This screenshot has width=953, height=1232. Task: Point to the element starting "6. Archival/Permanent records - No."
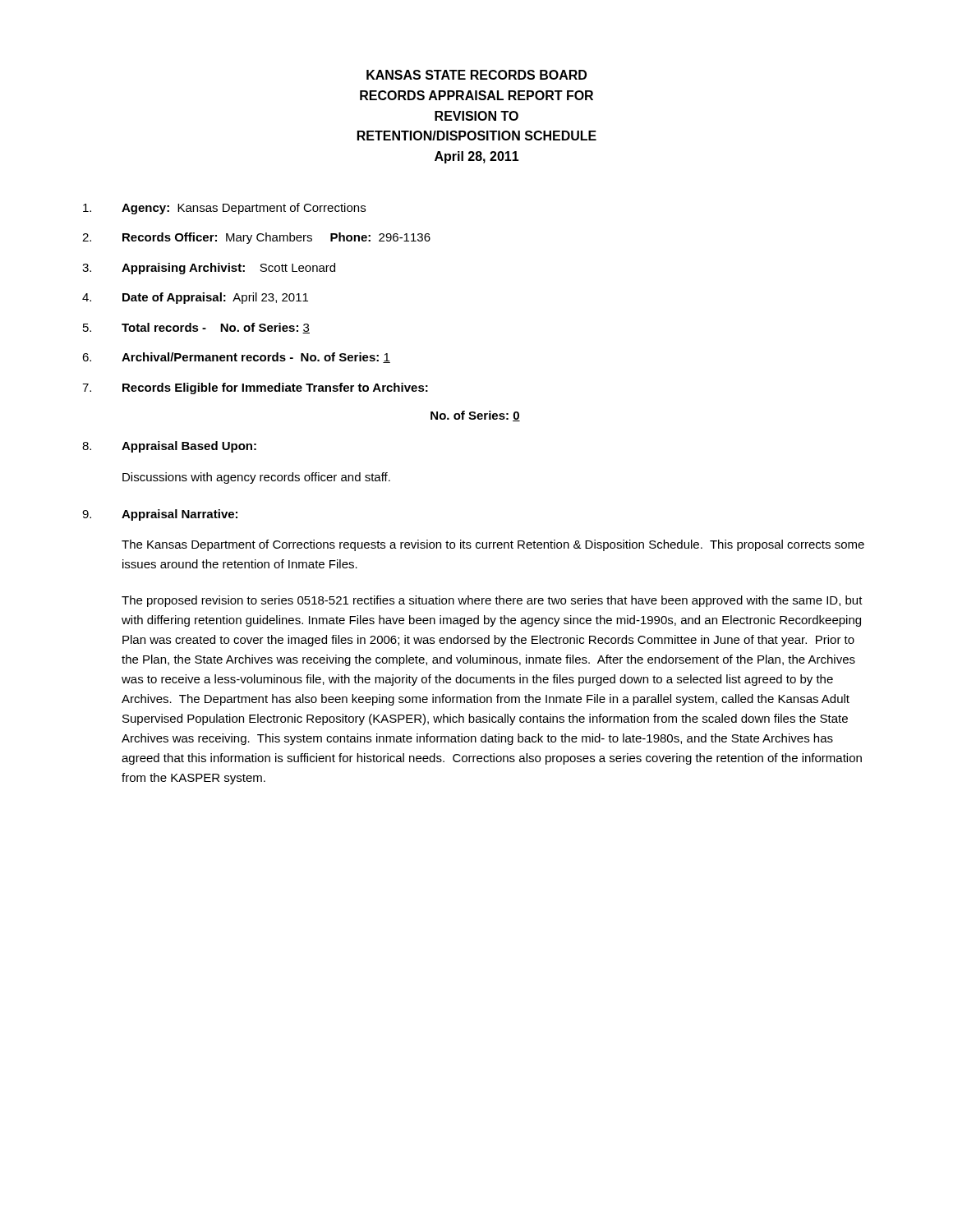(x=236, y=358)
